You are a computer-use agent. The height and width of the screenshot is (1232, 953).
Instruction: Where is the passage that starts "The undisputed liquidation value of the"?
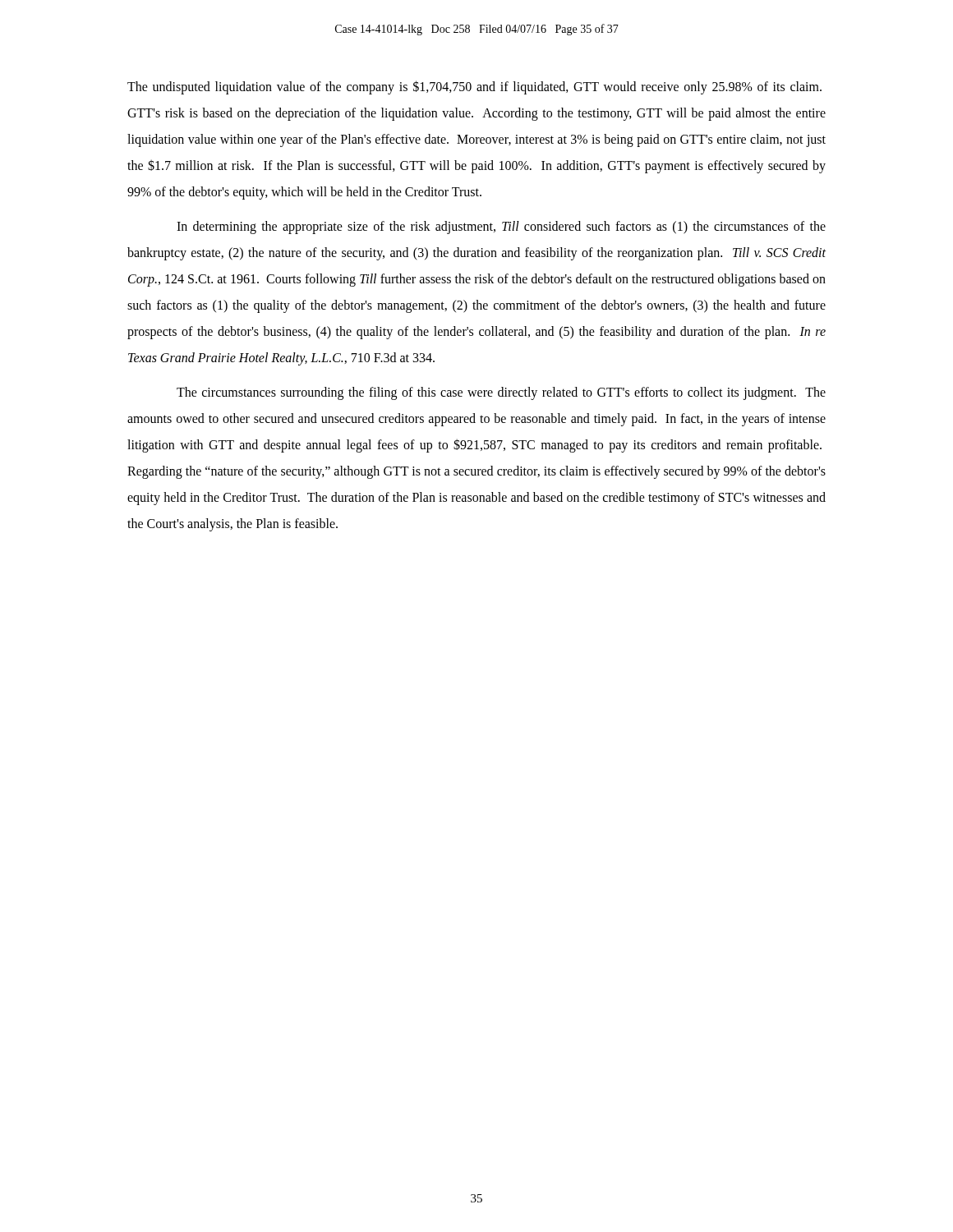(476, 139)
